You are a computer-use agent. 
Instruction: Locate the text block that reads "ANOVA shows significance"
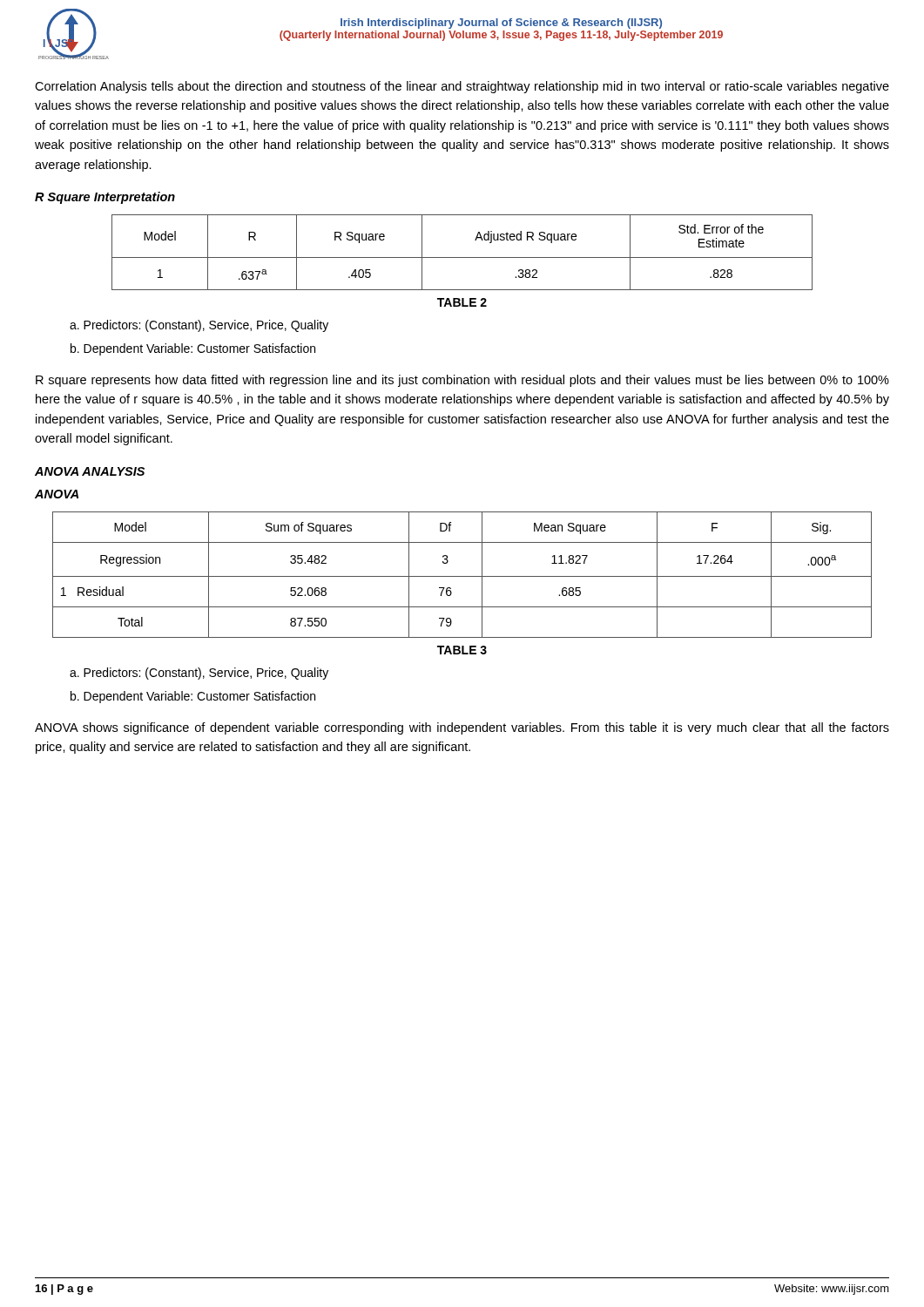tap(462, 737)
